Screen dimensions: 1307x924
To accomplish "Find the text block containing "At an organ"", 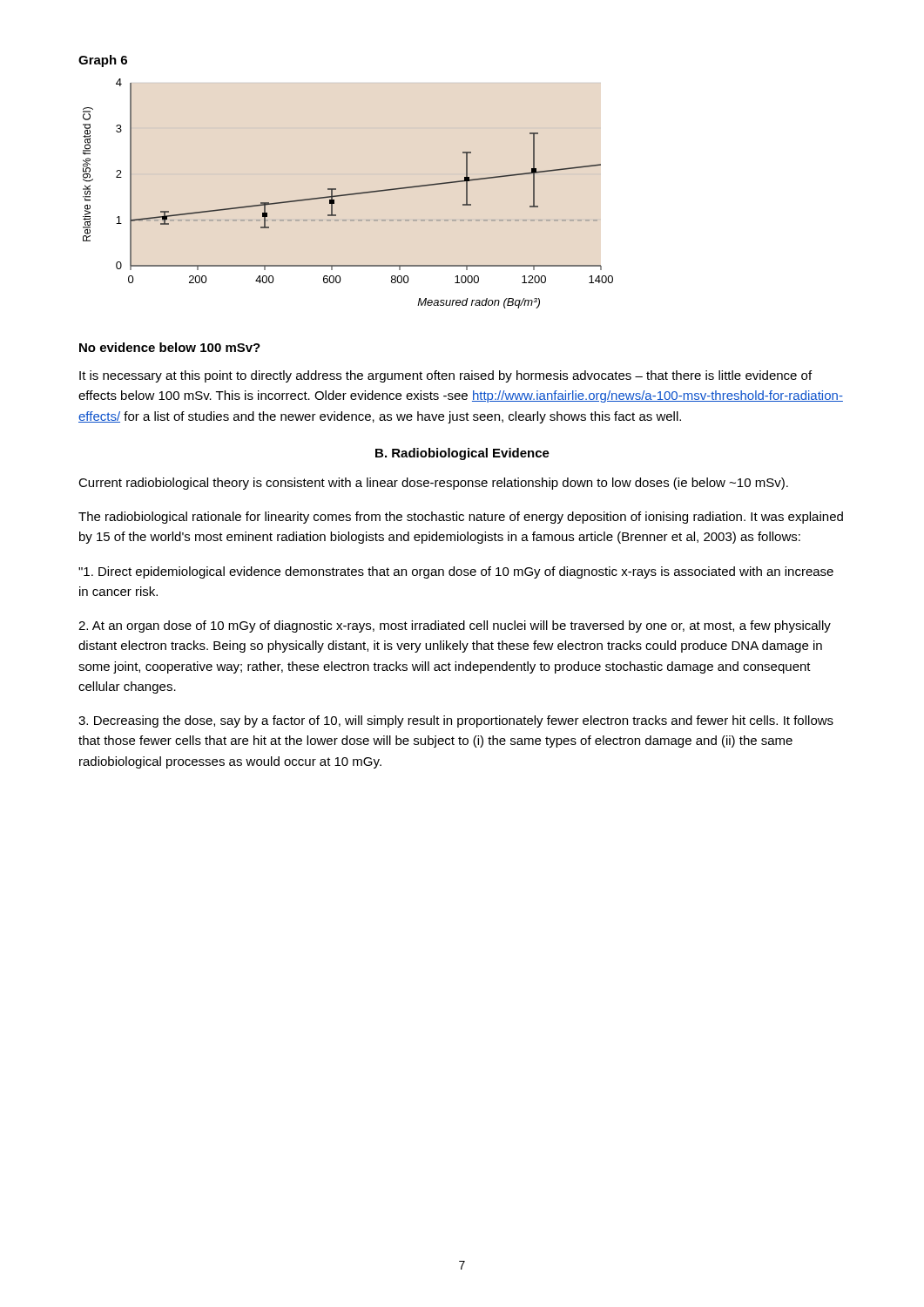I will [x=454, y=656].
